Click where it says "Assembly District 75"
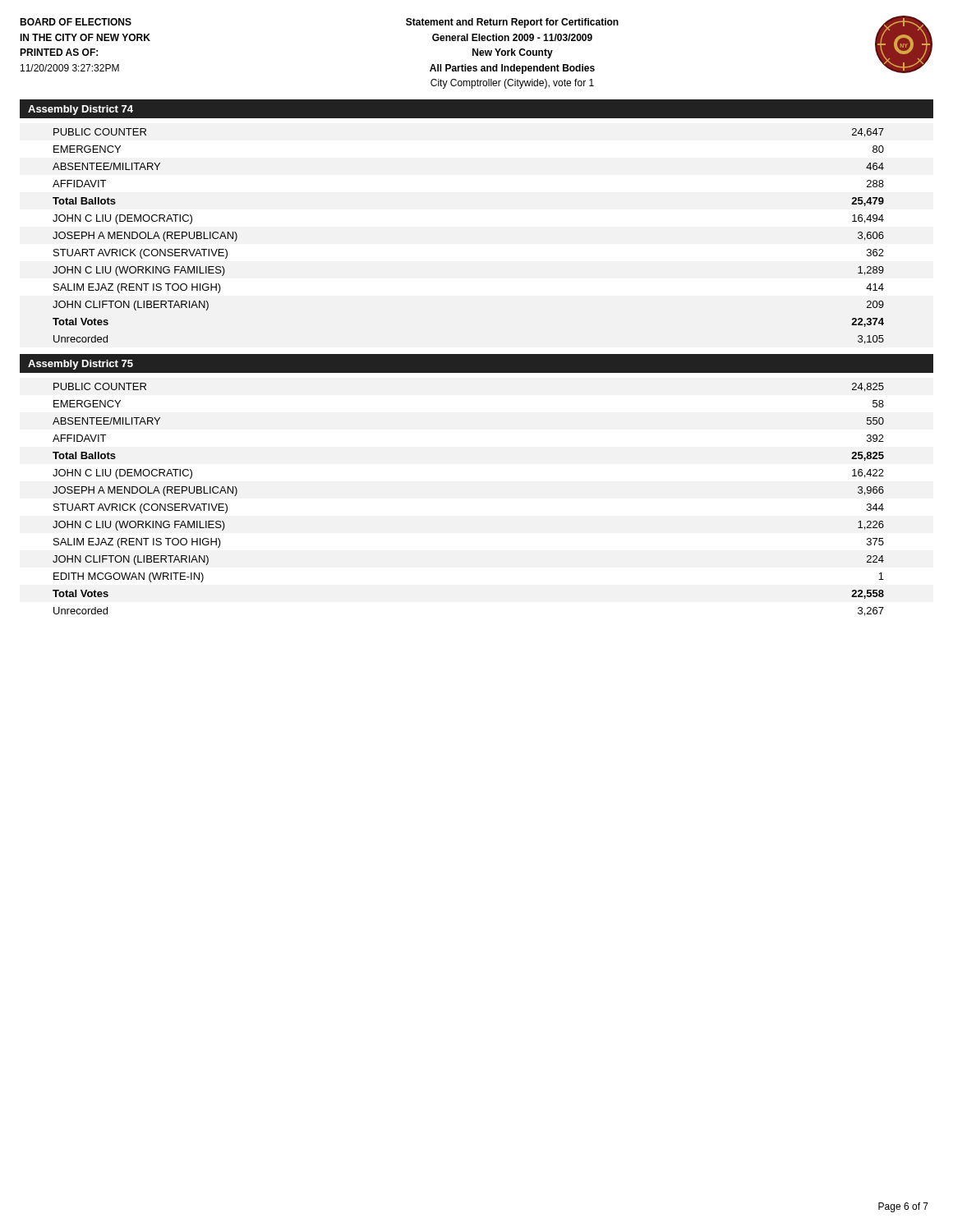Screen dimensions: 1232x953 pos(476,363)
